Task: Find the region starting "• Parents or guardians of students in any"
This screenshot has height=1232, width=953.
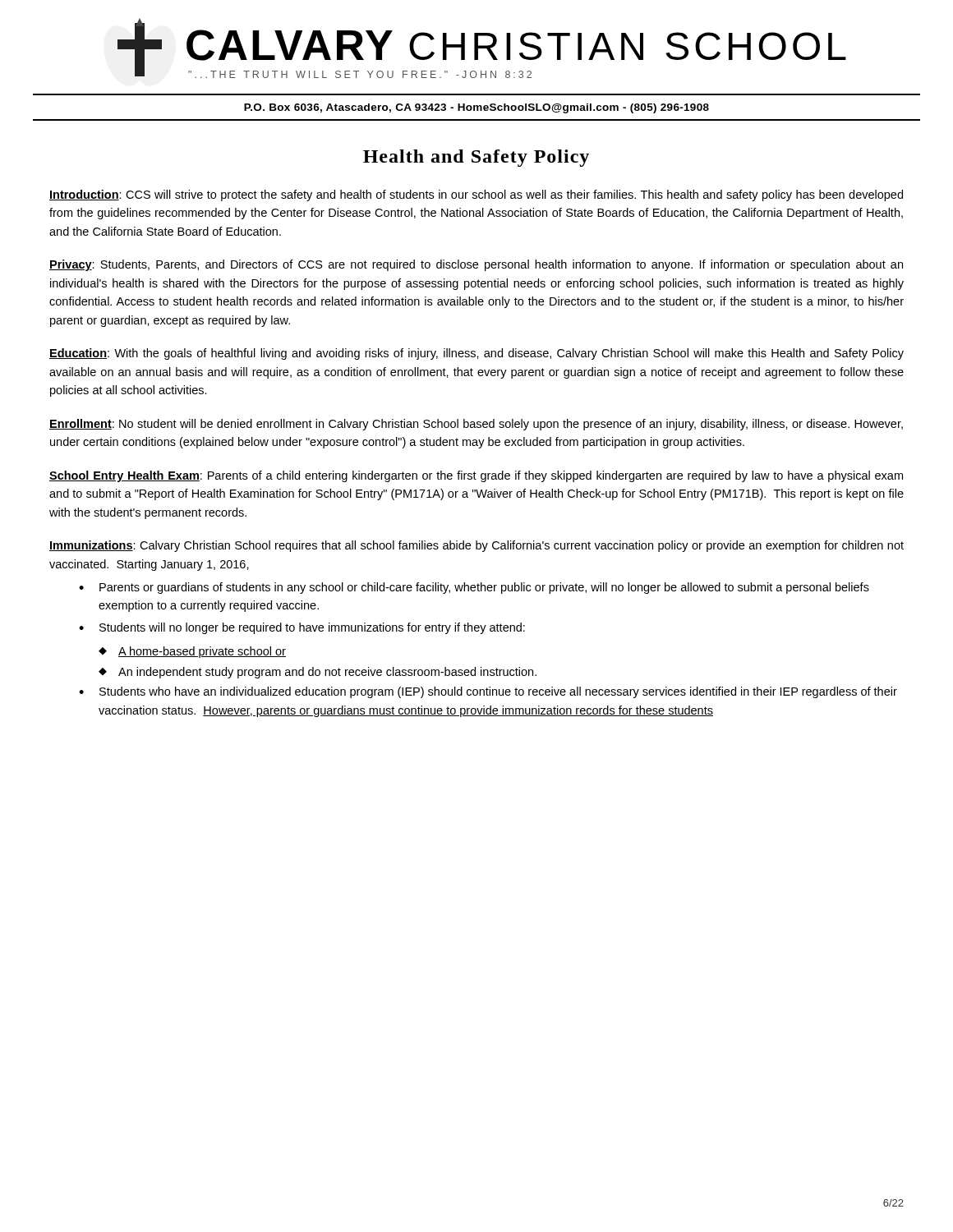Action: [x=491, y=597]
